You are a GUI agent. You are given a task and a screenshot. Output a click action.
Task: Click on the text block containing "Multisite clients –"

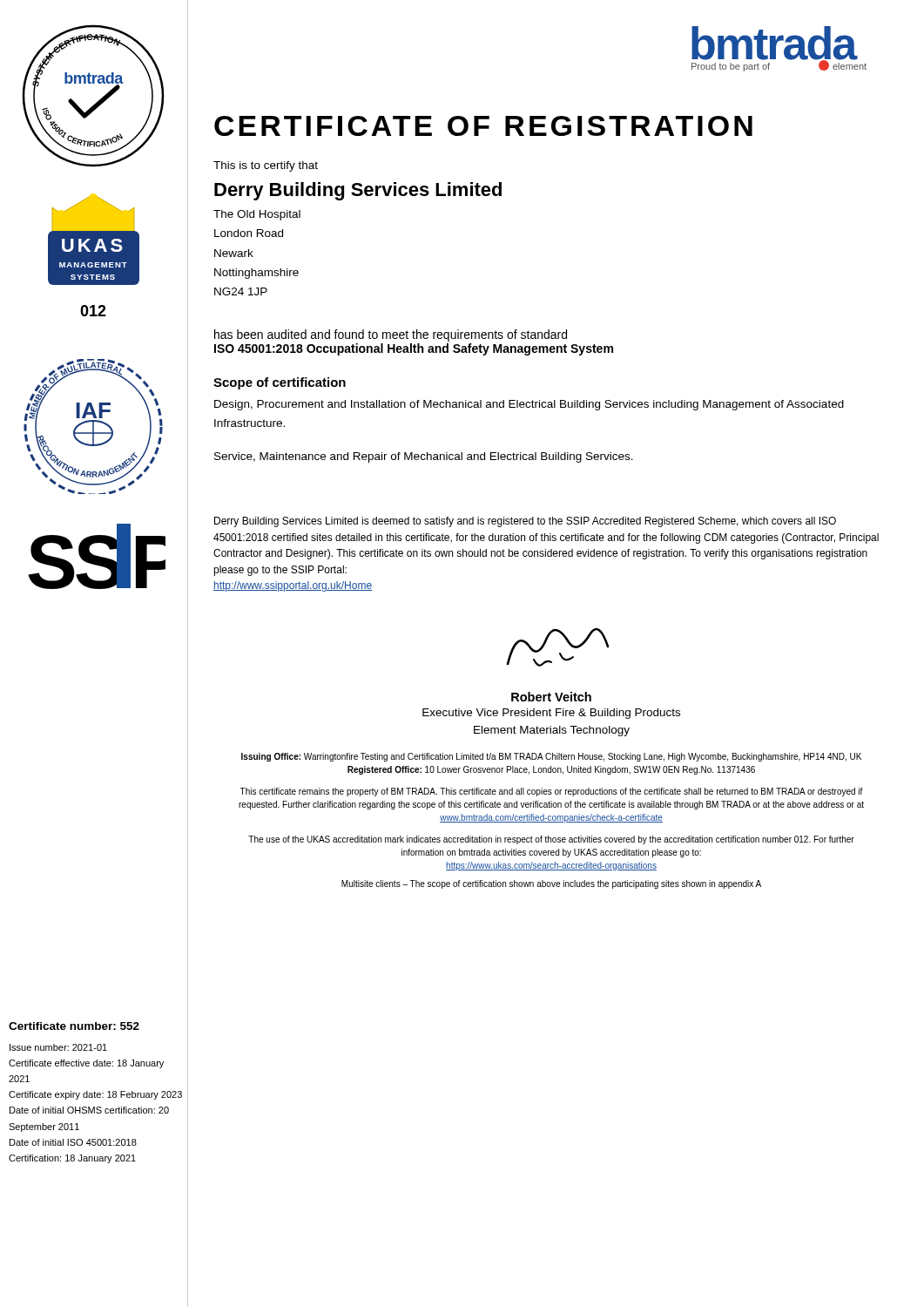[x=551, y=884]
